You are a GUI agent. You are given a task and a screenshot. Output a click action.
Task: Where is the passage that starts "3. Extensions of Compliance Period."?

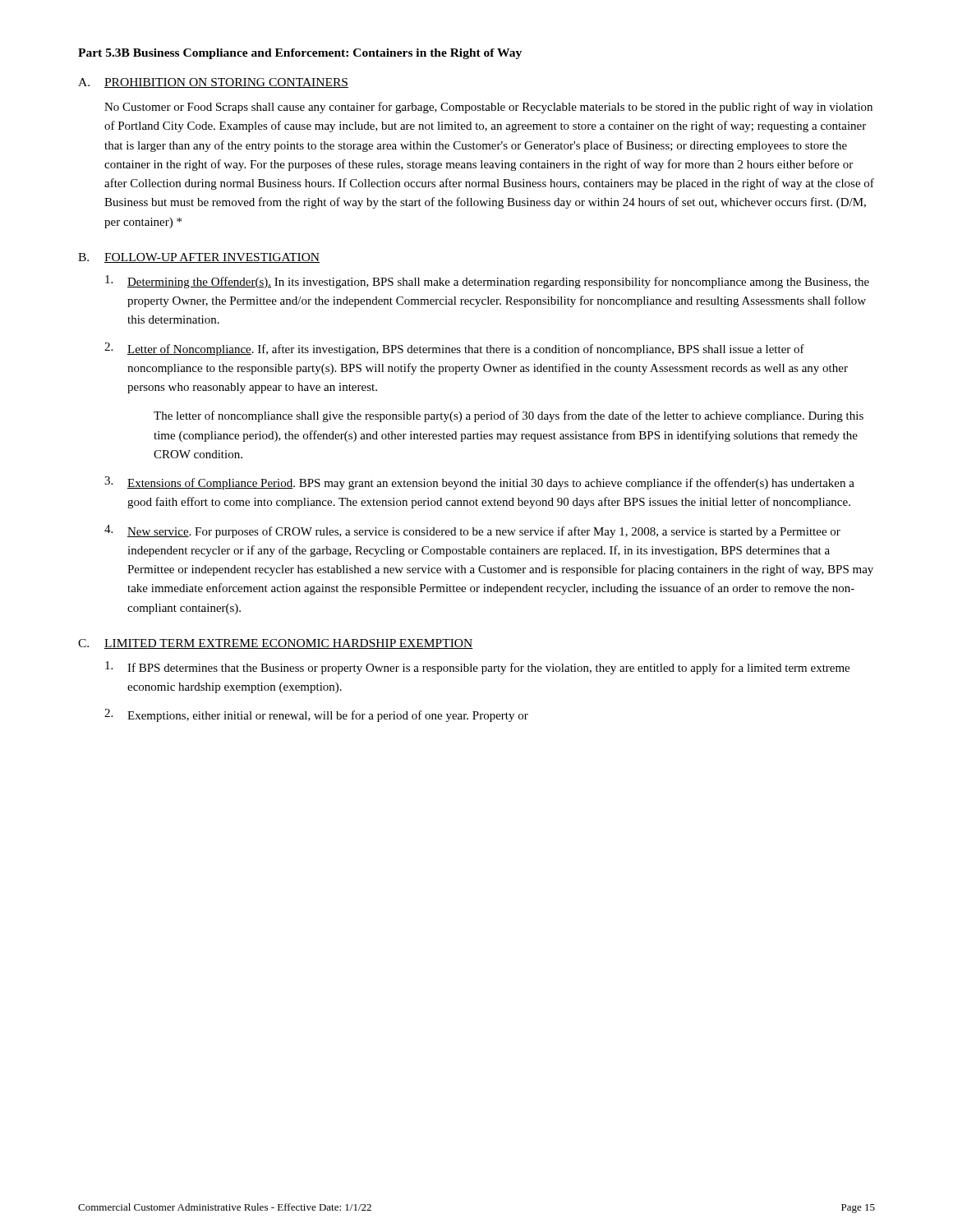click(490, 493)
